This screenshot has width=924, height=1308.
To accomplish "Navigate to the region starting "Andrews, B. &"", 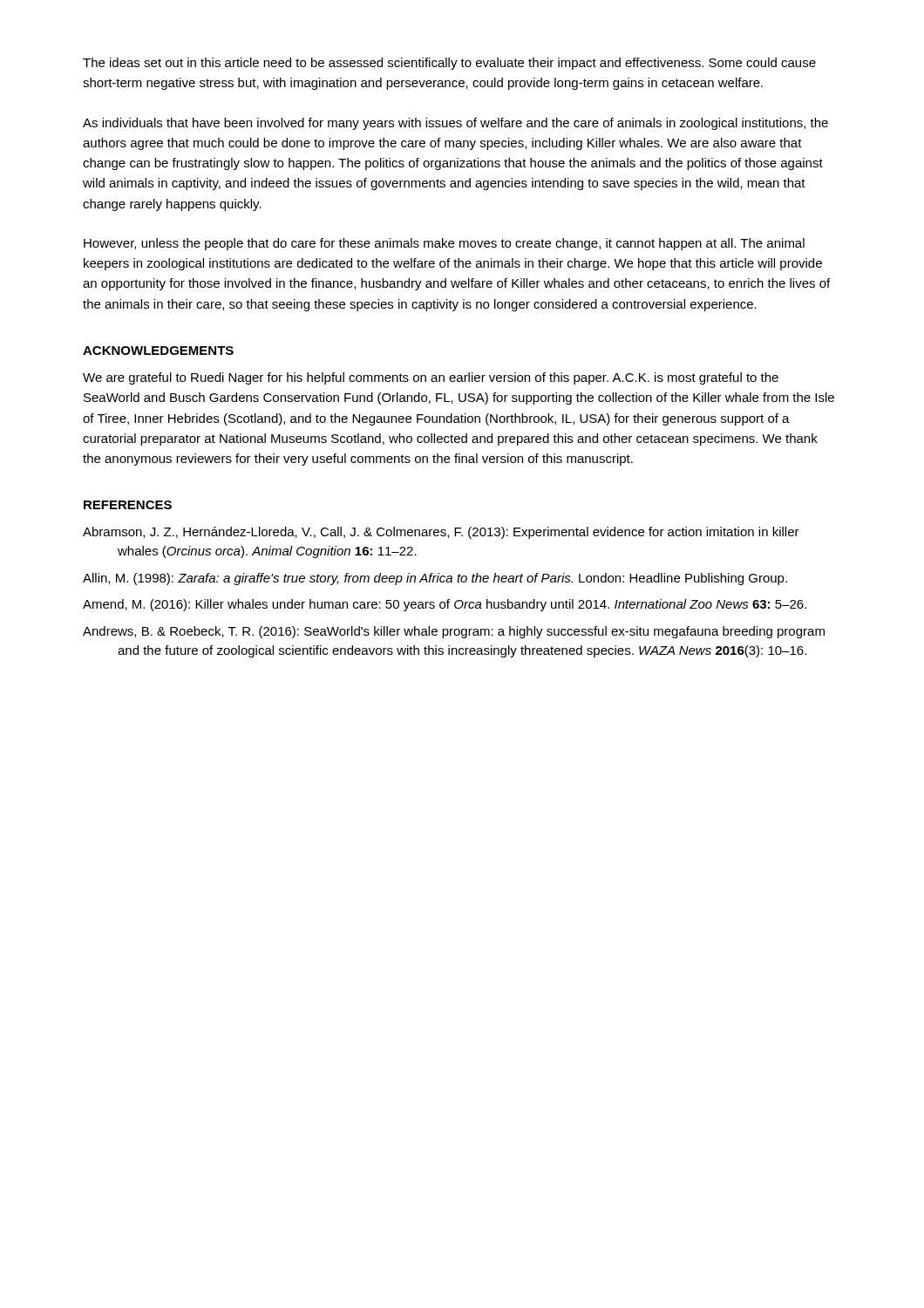I will click(x=454, y=640).
